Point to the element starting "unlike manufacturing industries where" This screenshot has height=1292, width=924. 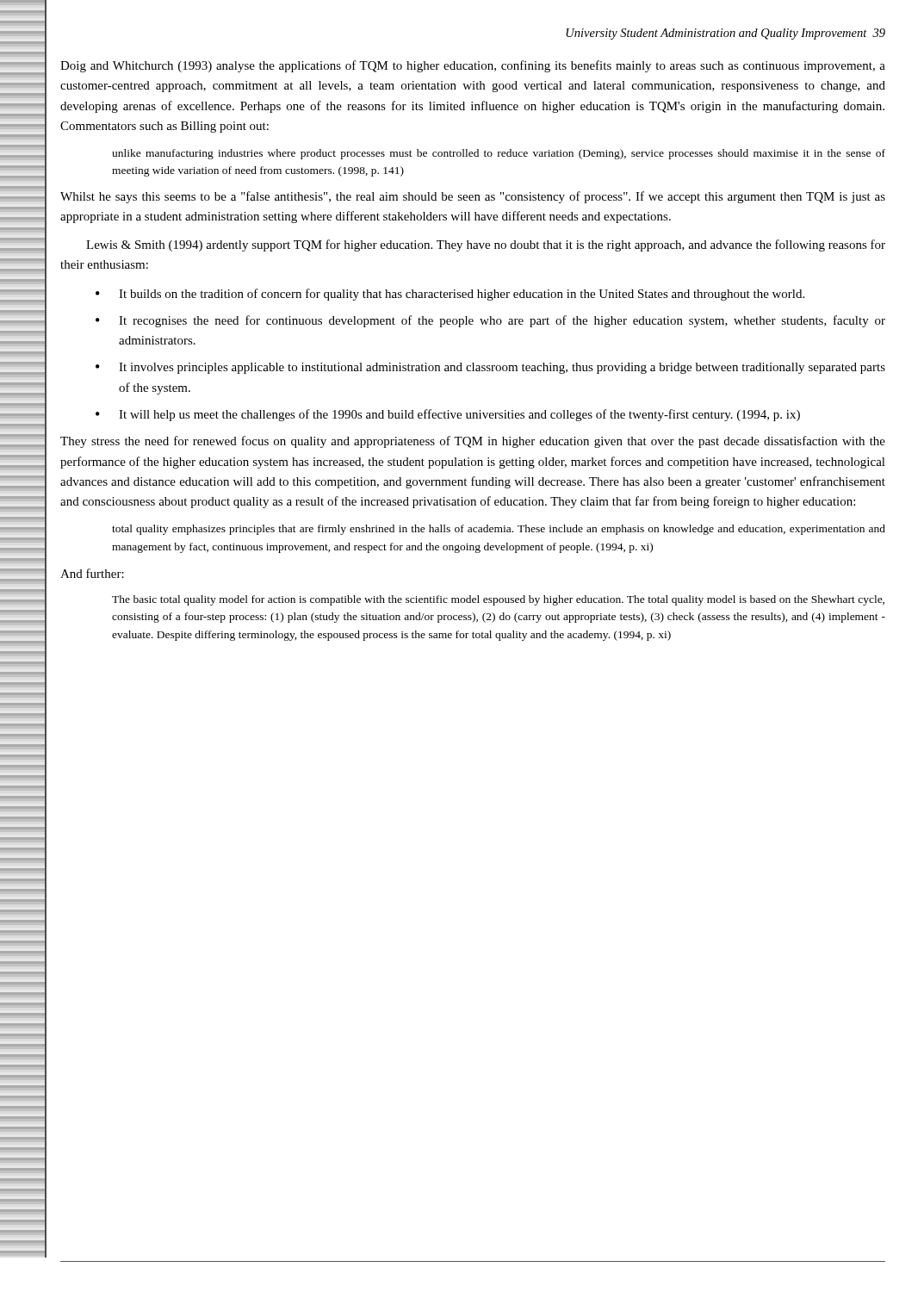[x=499, y=162]
